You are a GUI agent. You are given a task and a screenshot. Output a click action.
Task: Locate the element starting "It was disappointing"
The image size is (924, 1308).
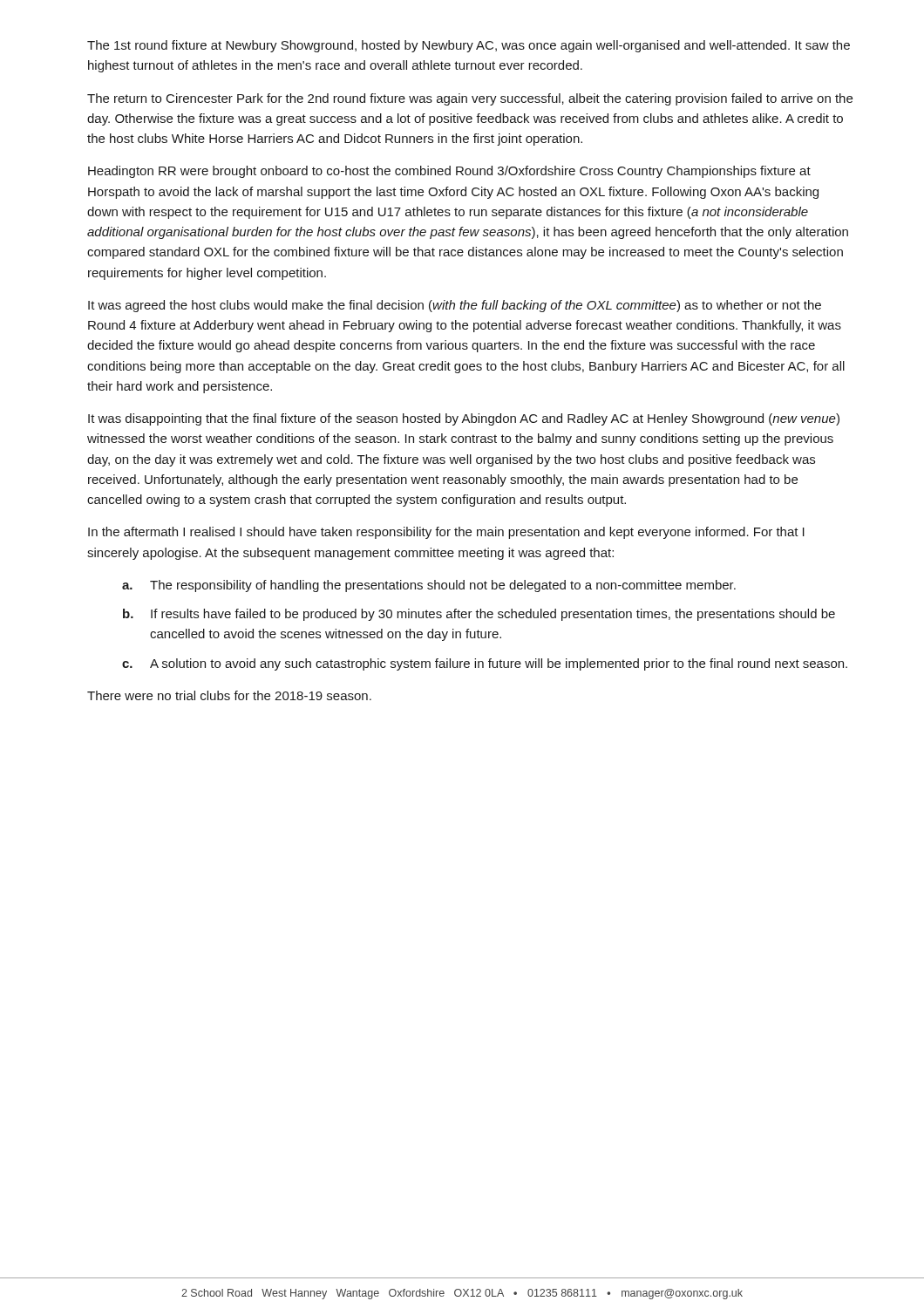pos(464,459)
